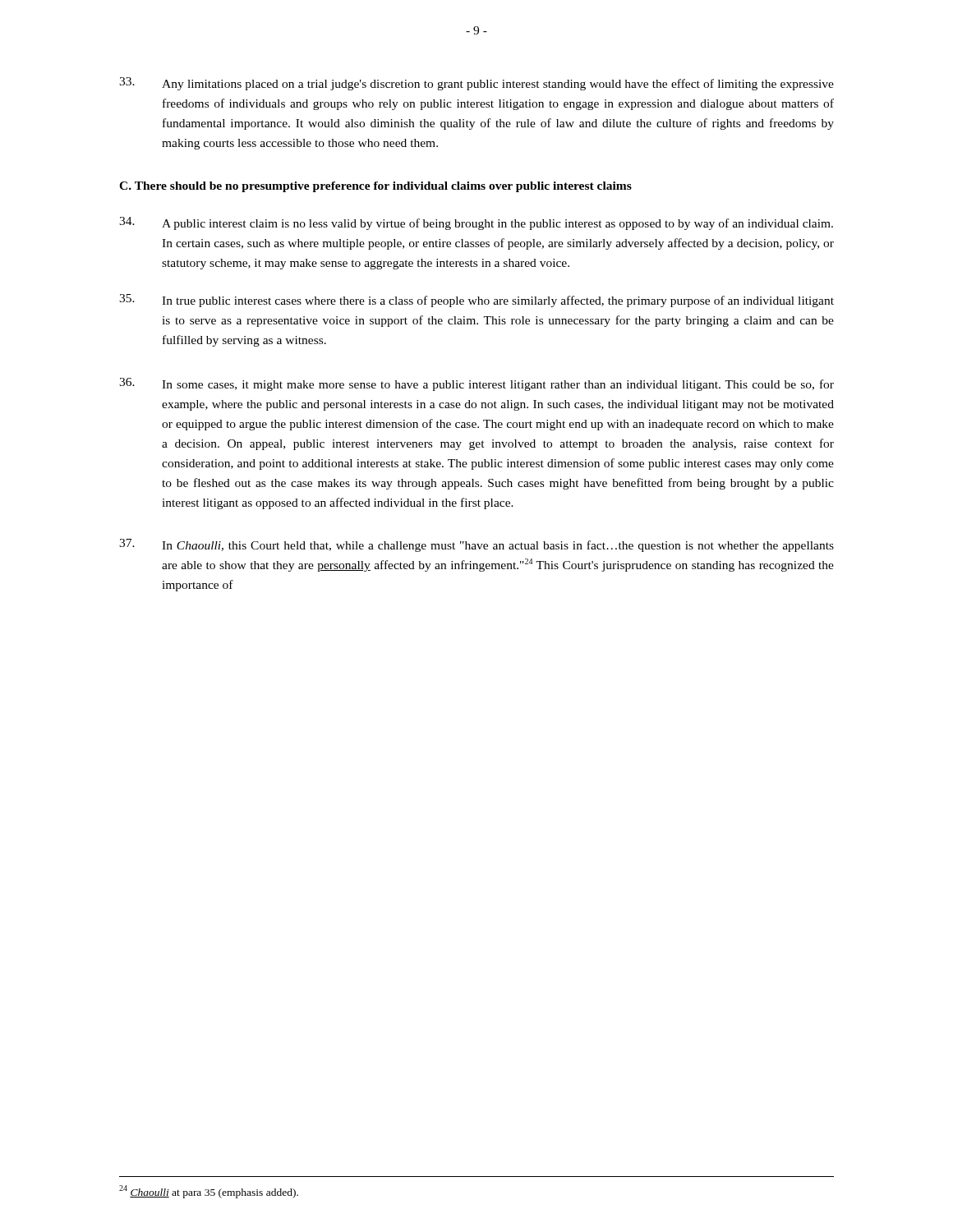This screenshot has width=953, height=1232.
Task: Click on the list item with the text "35. In true public interest cases where there"
Action: (476, 320)
